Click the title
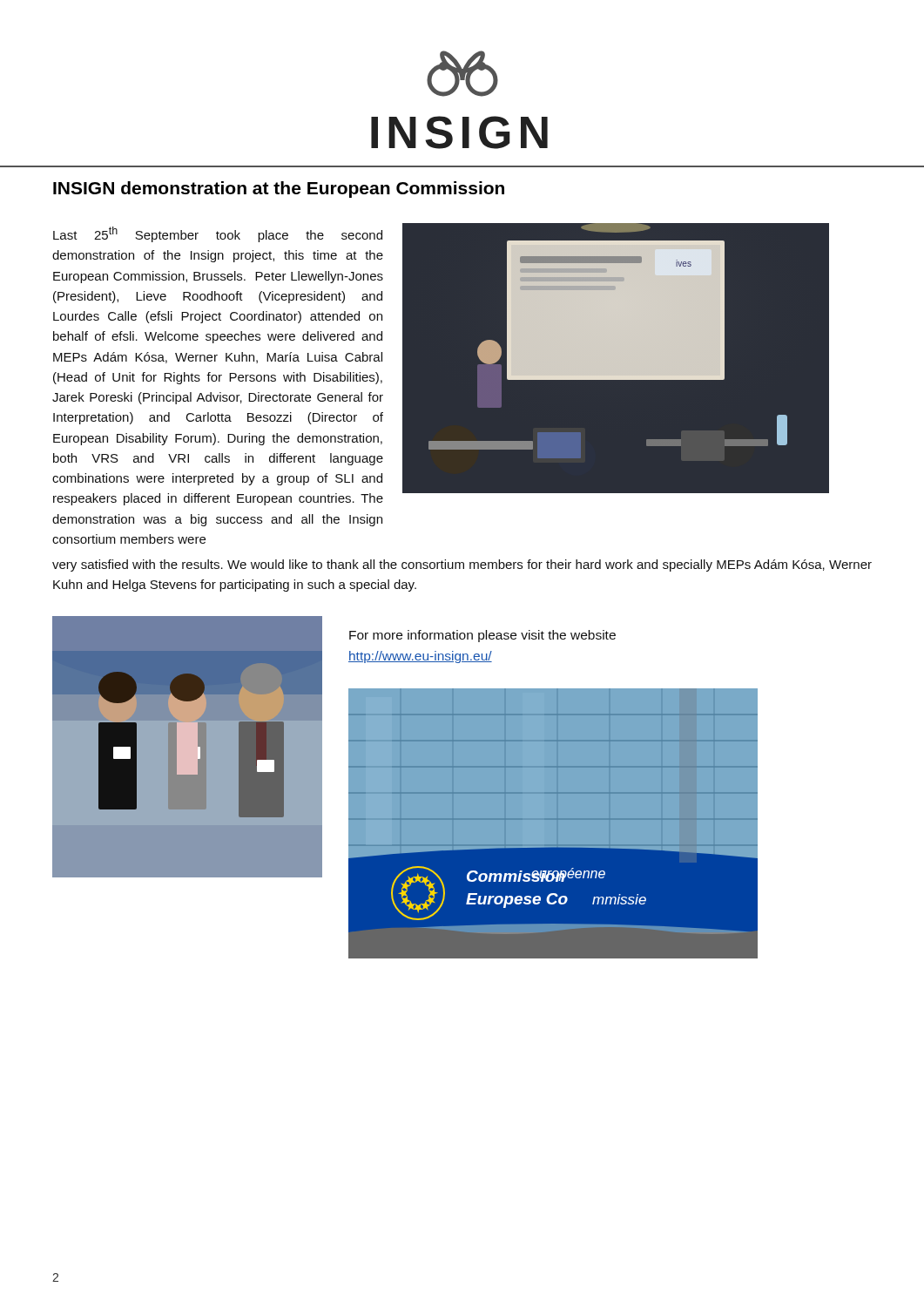Viewport: 924px width, 1307px height. (x=279, y=188)
